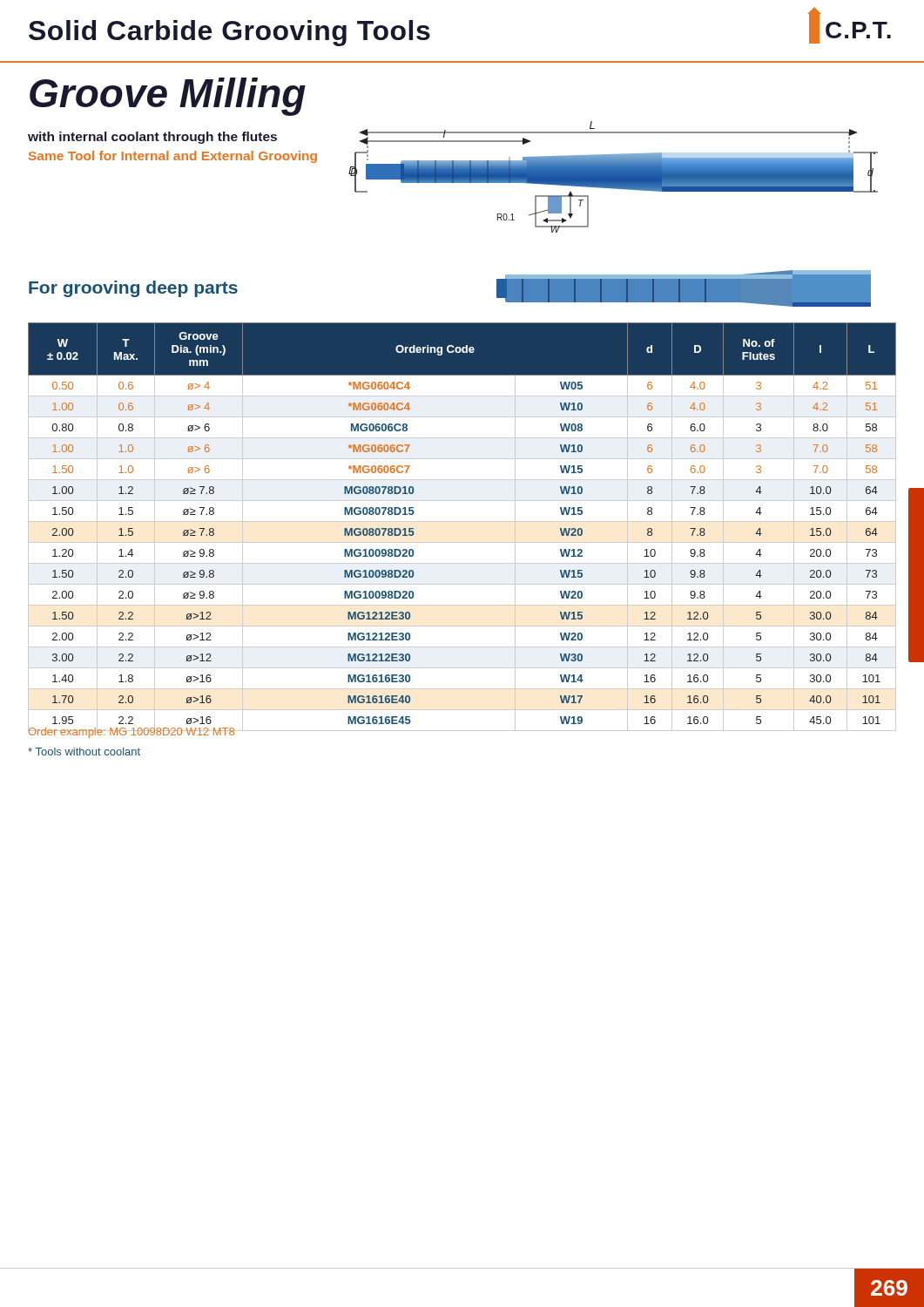
Task: Locate the table with the text "No. of Flutes"
Action: pos(462,527)
